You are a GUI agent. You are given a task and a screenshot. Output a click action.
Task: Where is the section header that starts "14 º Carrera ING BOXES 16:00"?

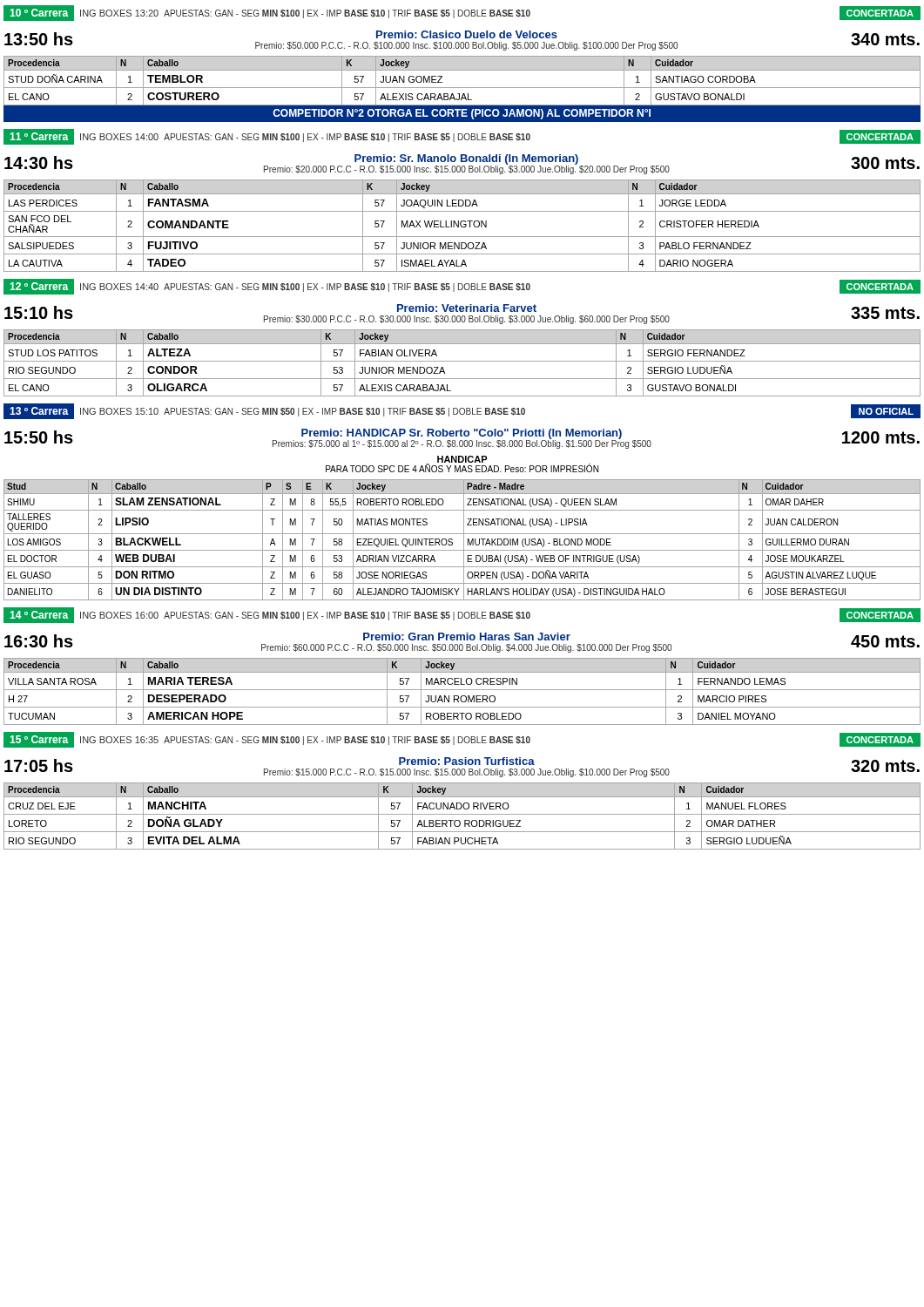point(462,615)
